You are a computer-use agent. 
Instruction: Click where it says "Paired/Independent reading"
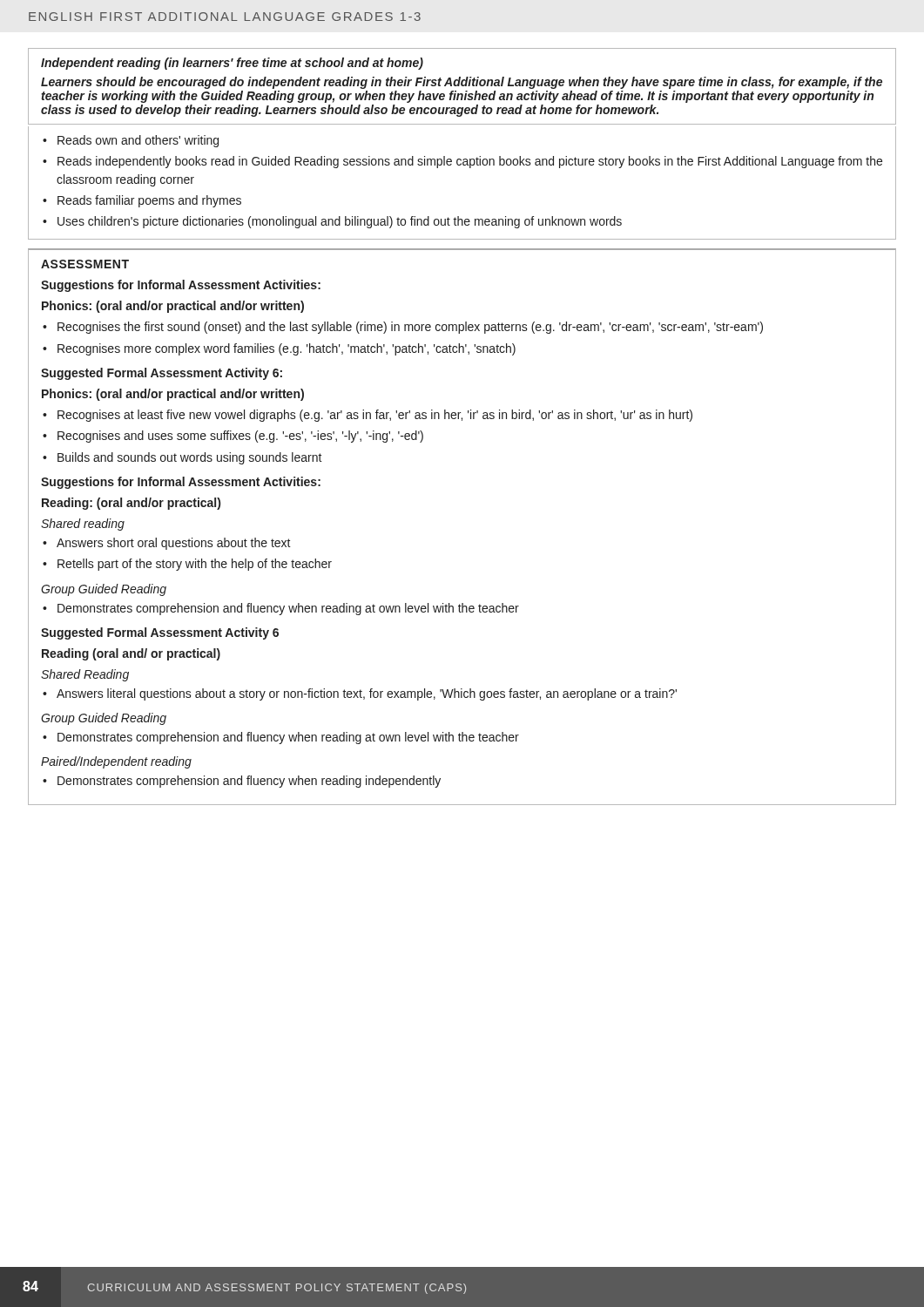pyautogui.click(x=116, y=762)
